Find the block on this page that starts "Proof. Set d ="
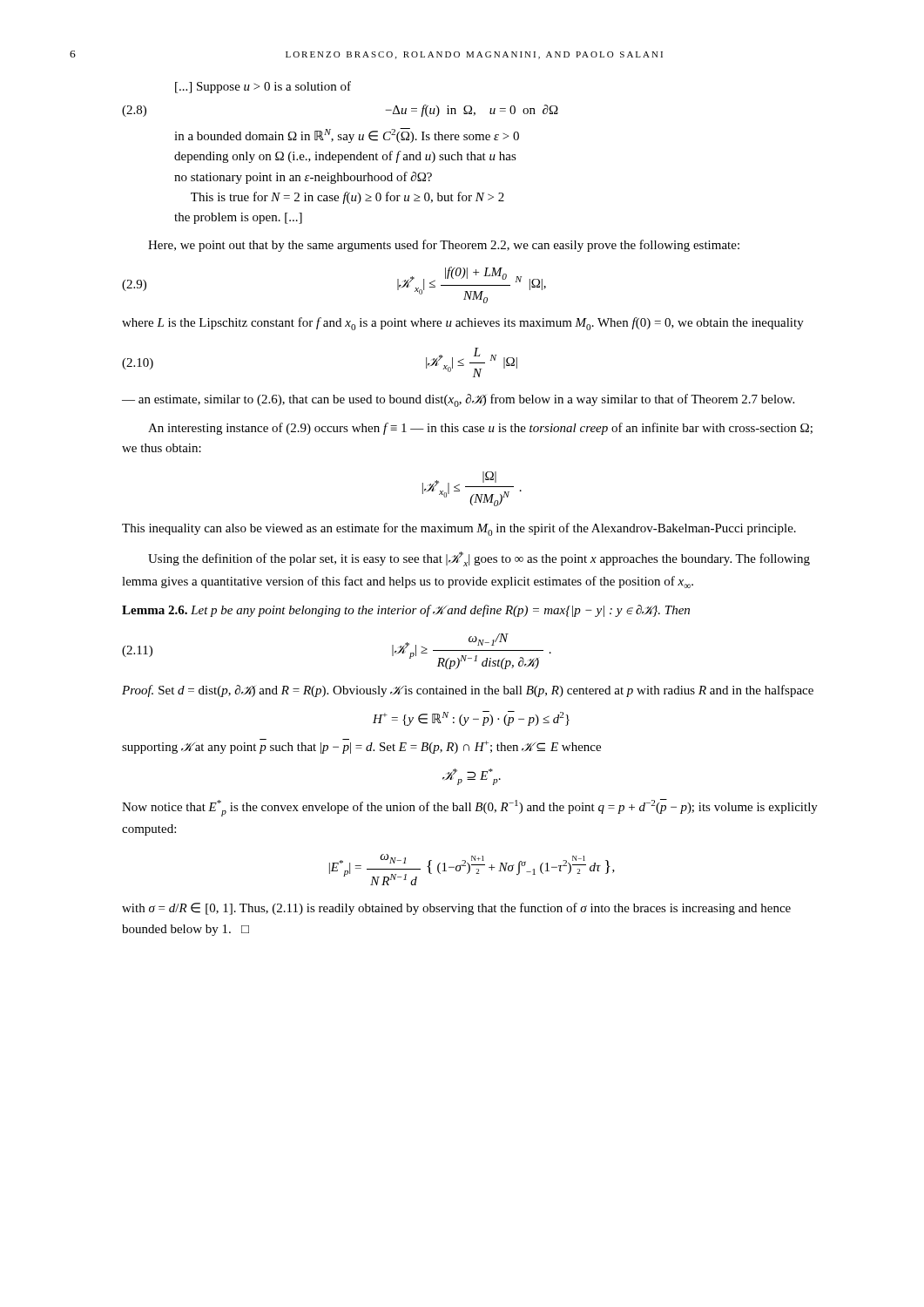 468,690
